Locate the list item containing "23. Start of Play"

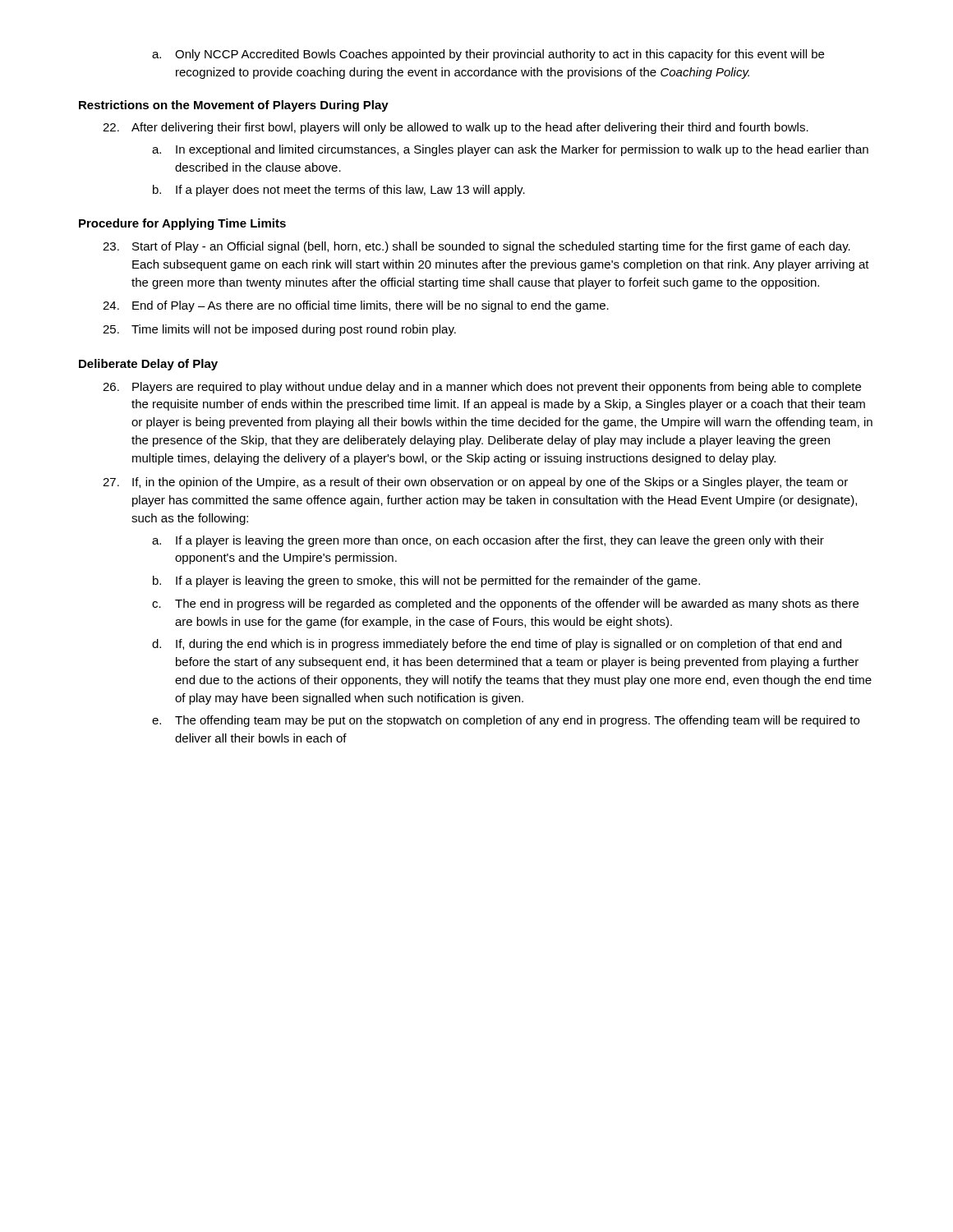(x=489, y=264)
